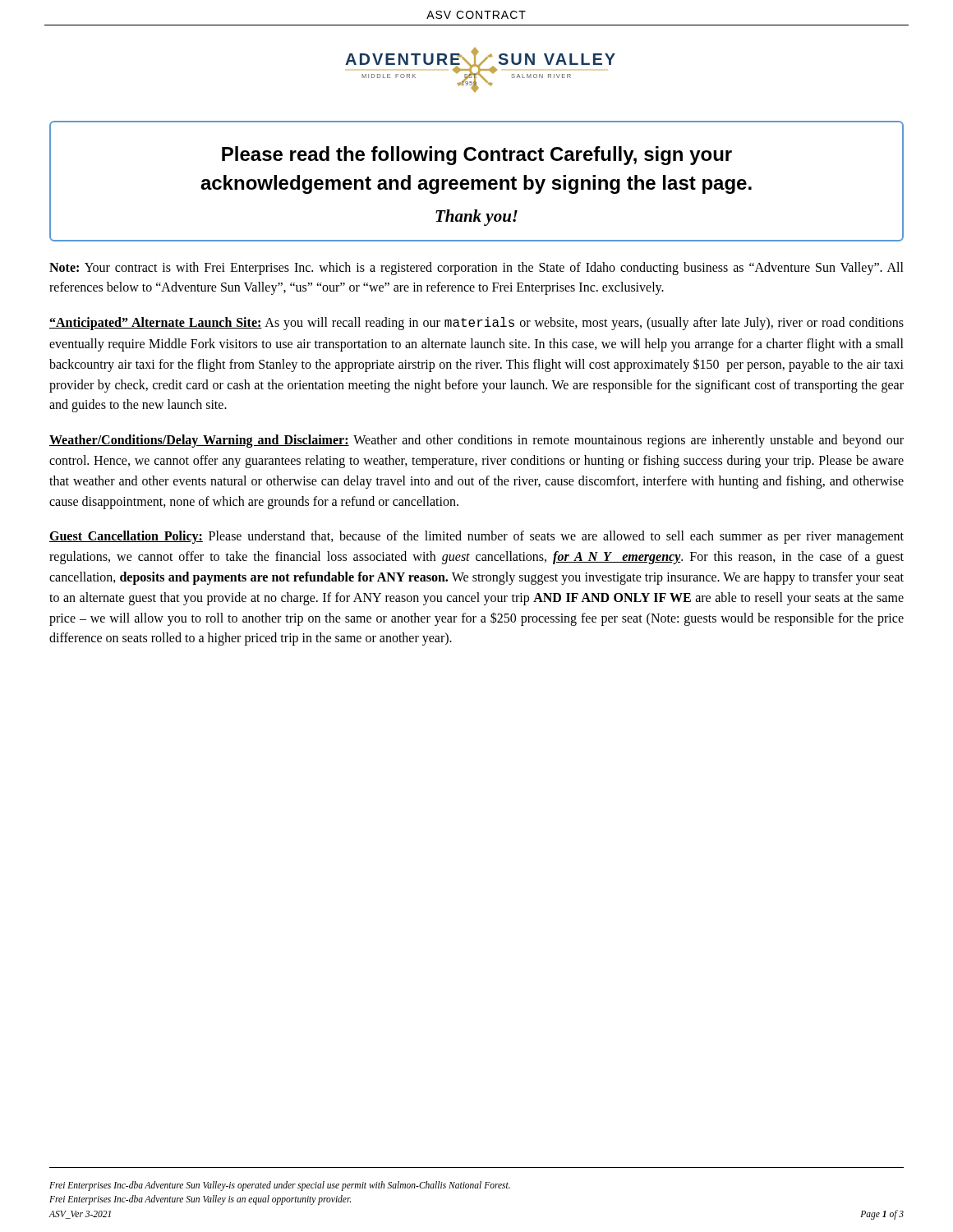953x1232 pixels.
Task: Click on the text block with the text "“Anticipated” Alternate Launch Site: As you"
Action: click(476, 364)
